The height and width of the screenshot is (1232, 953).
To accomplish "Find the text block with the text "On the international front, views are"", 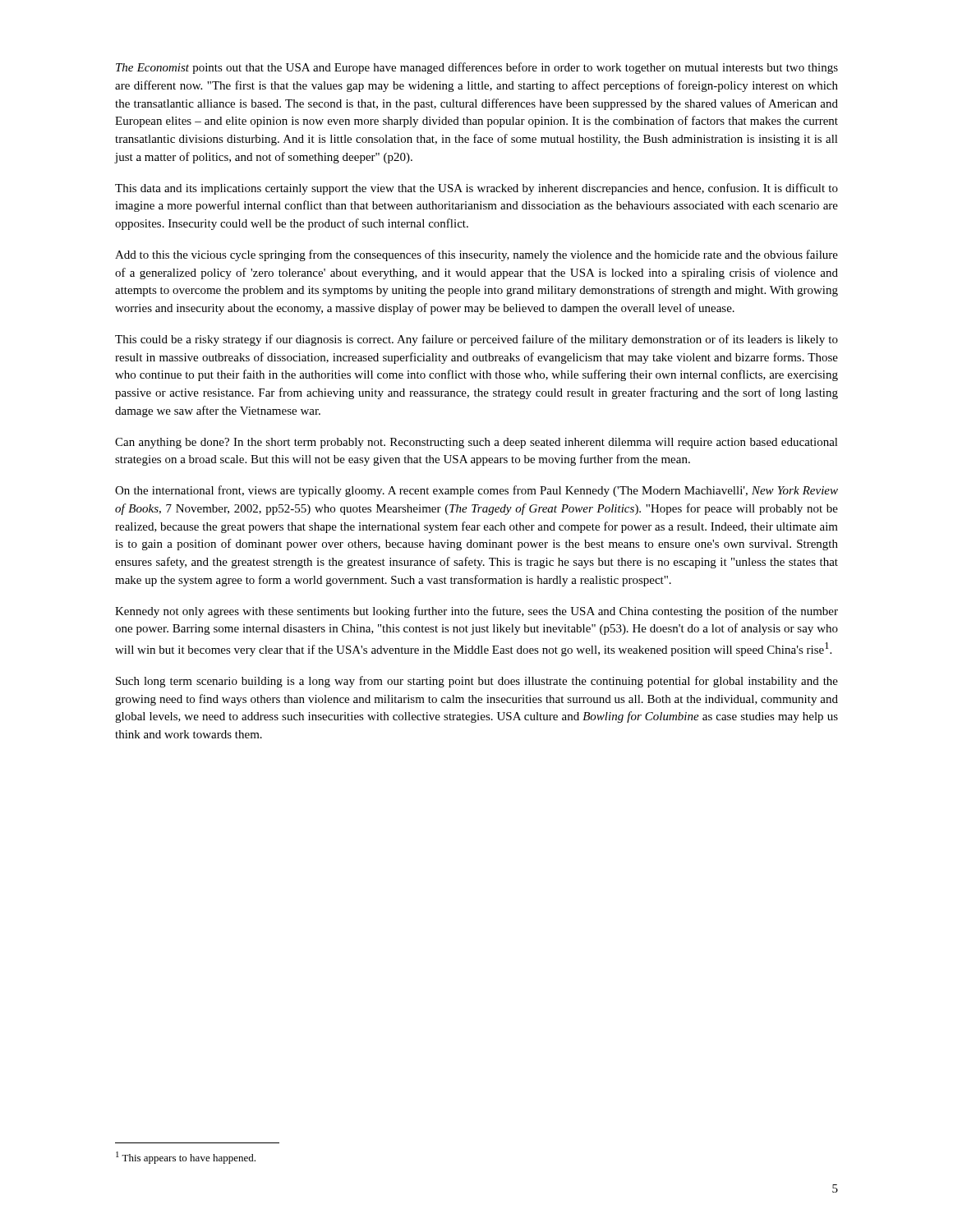I will [476, 535].
